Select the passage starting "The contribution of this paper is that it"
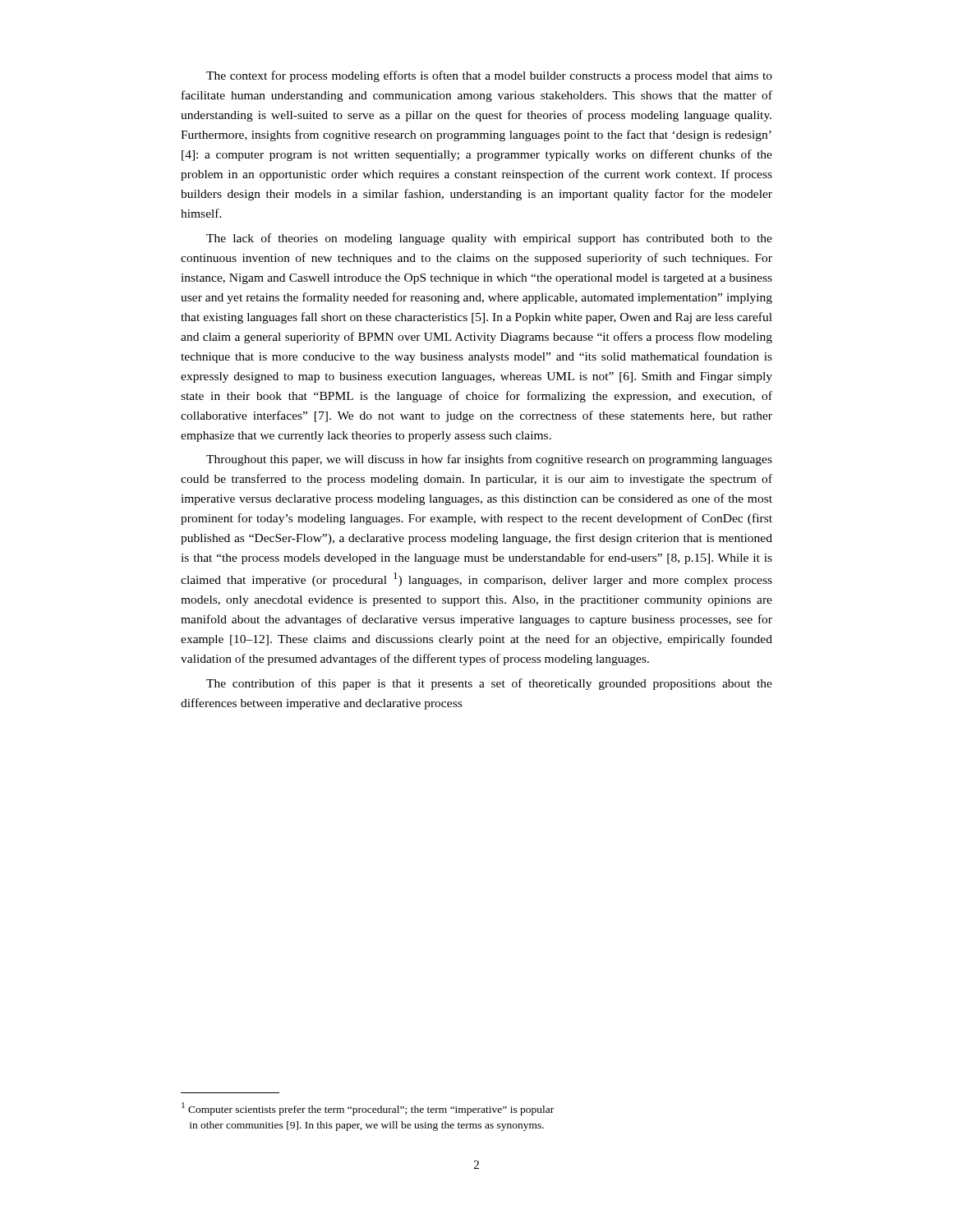 pyautogui.click(x=476, y=693)
